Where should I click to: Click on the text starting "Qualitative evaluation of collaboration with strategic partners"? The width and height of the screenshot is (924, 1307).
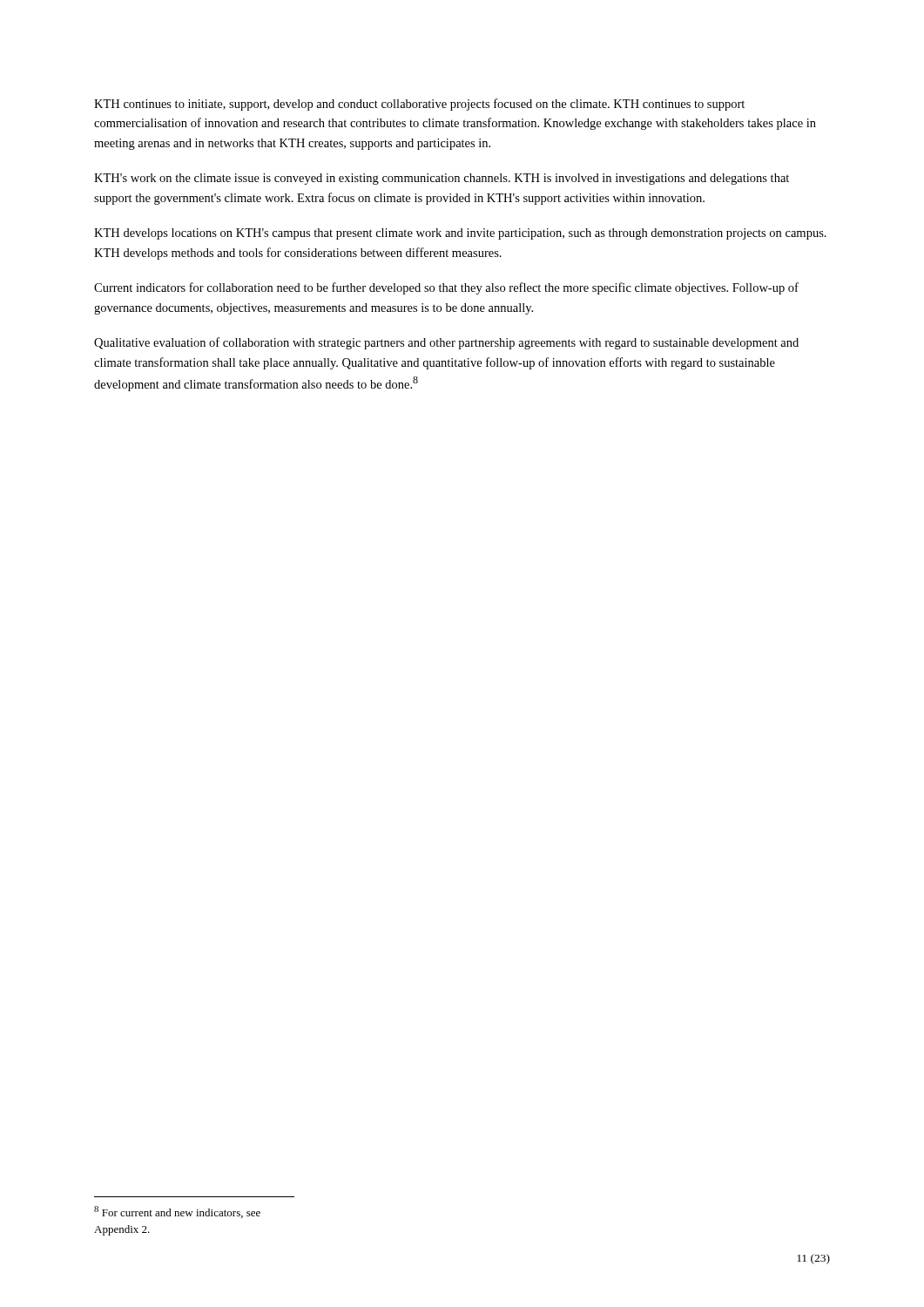point(446,363)
